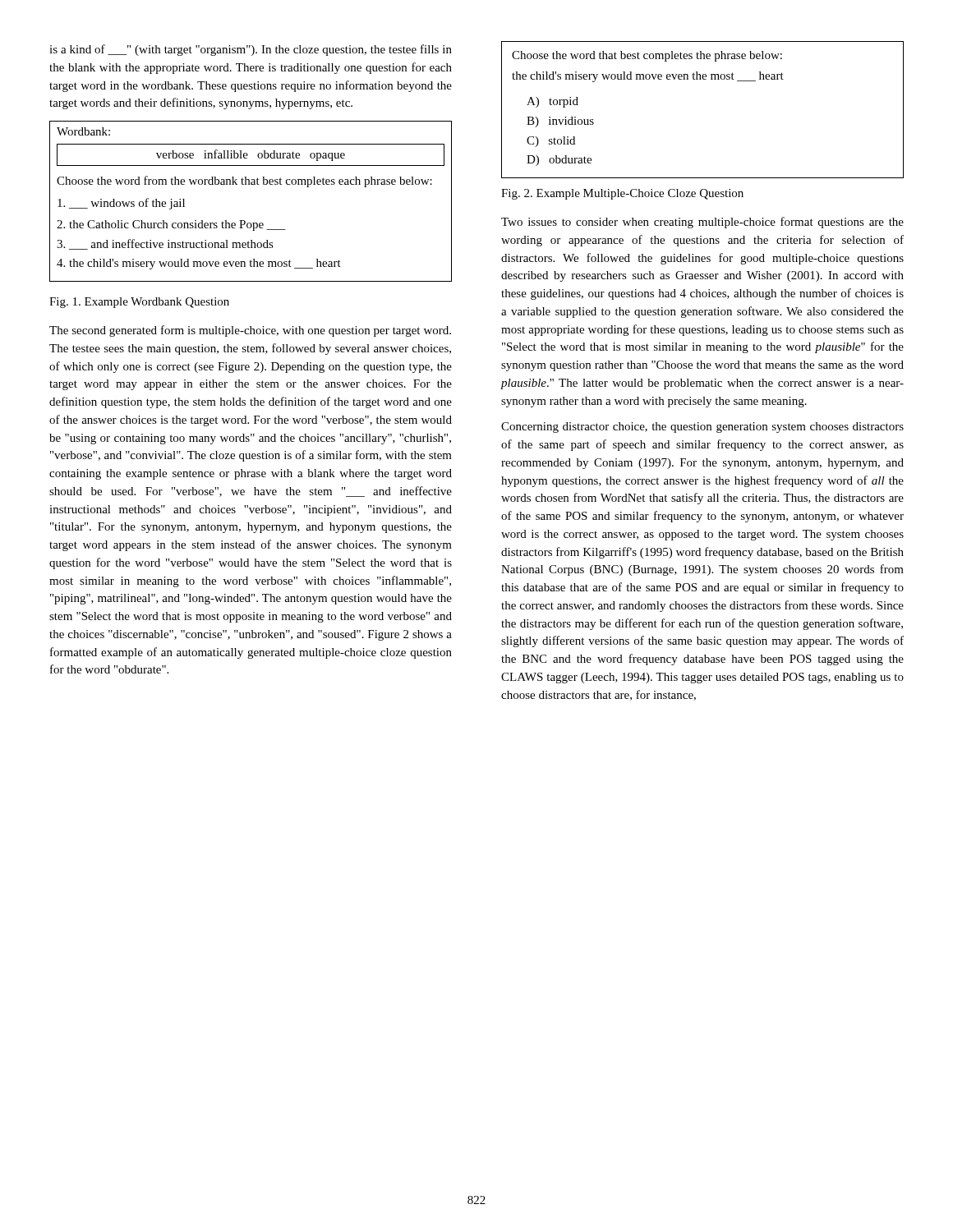Click where it says "Fig. 2. Example Multiple-Choice Cloze Question"
Image resolution: width=953 pixels, height=1232 pixels.
702,193
